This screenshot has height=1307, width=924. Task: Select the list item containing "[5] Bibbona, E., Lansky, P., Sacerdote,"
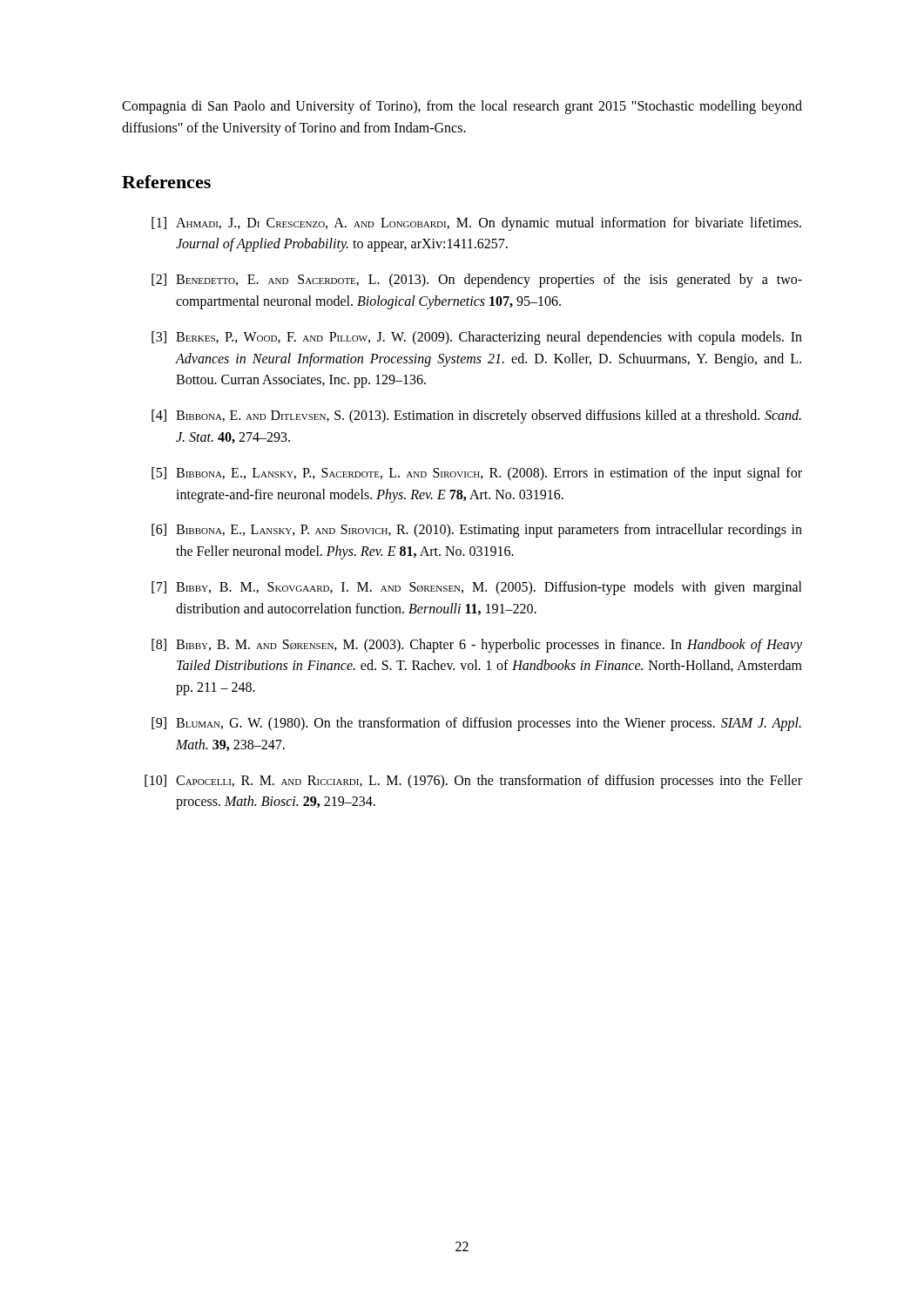pyautogui.click(x=462, y=484)
